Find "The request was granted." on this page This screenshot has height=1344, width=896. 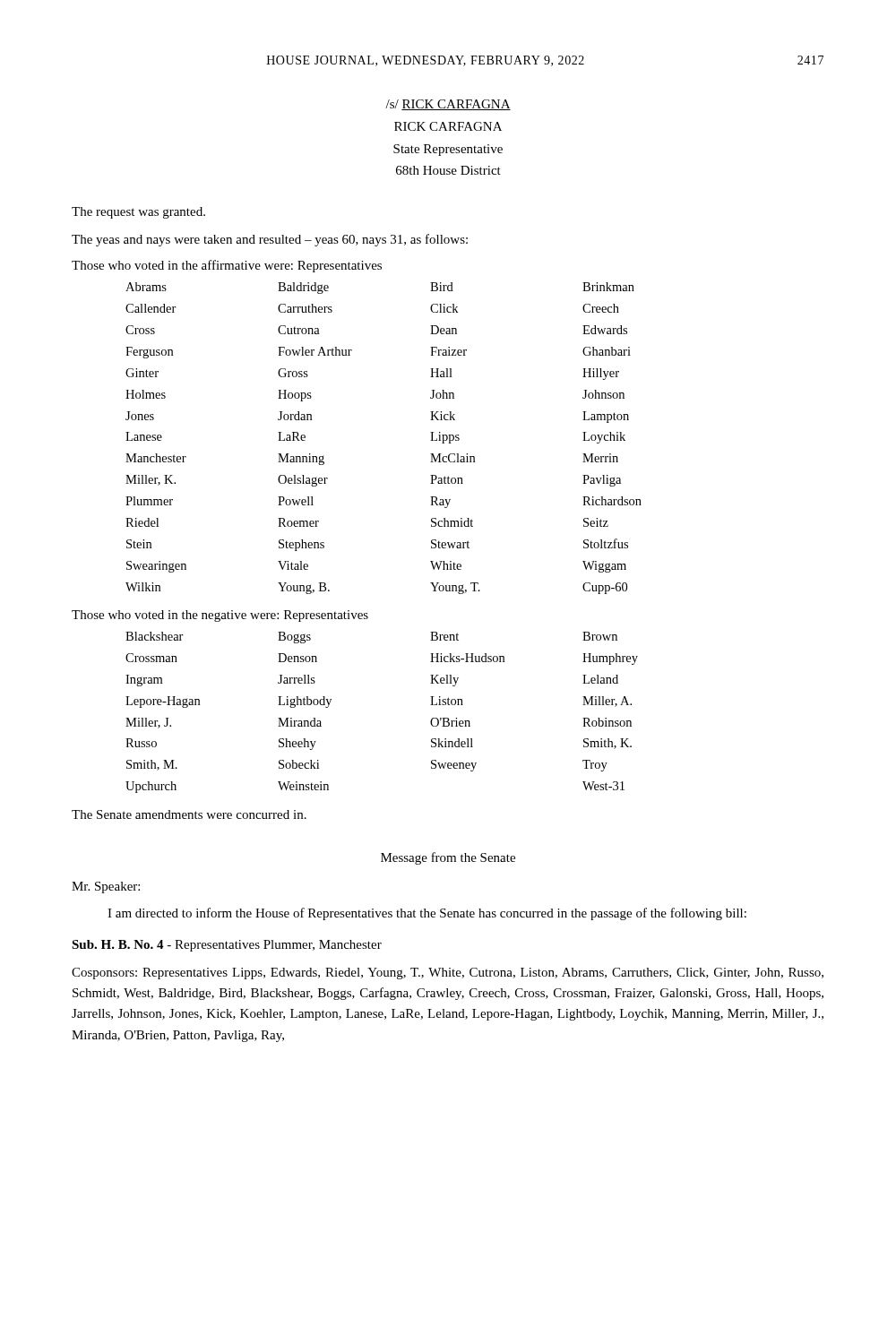[x=139, y=211]
